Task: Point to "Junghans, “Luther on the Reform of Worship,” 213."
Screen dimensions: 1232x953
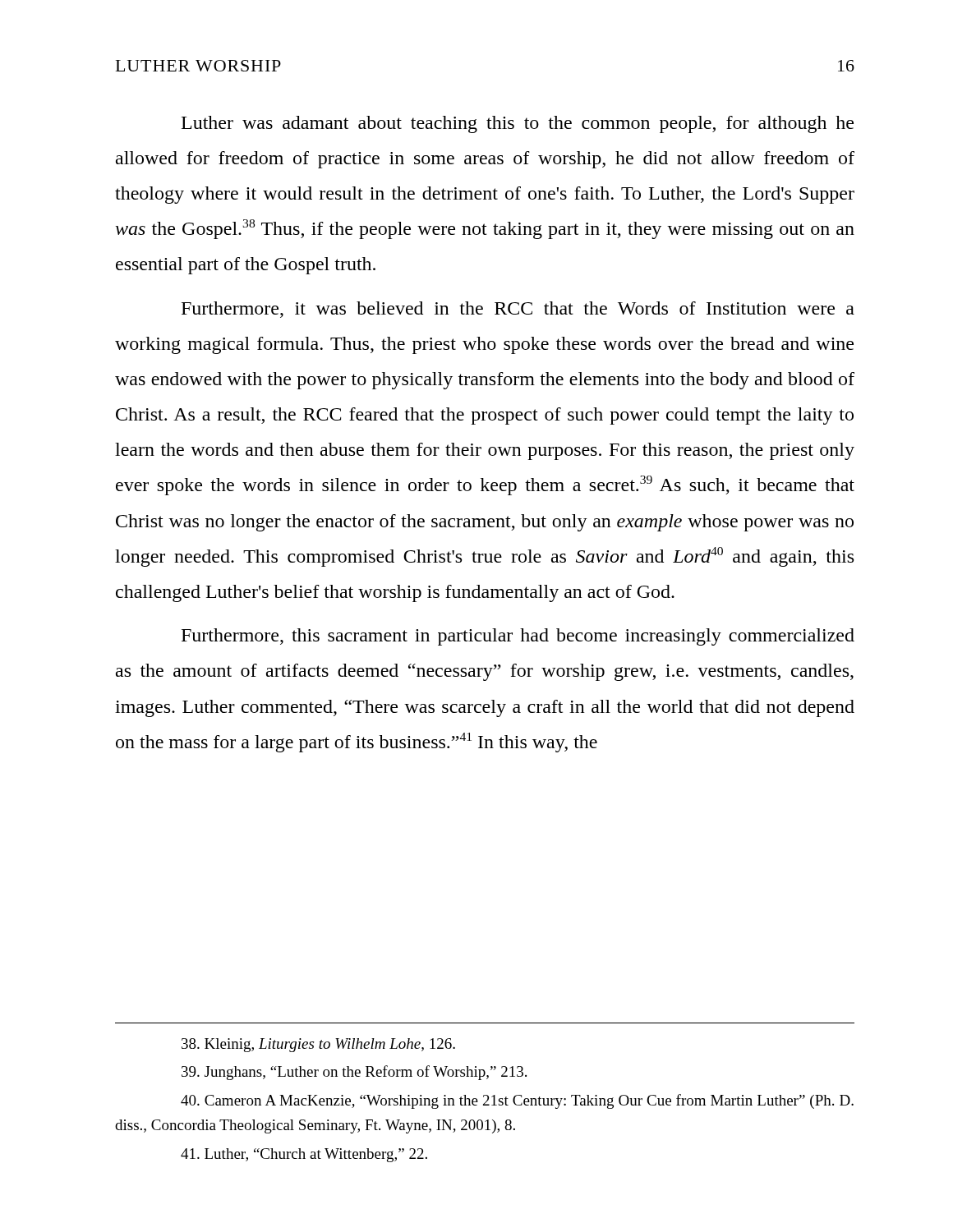Action: tap(354, 1072)
